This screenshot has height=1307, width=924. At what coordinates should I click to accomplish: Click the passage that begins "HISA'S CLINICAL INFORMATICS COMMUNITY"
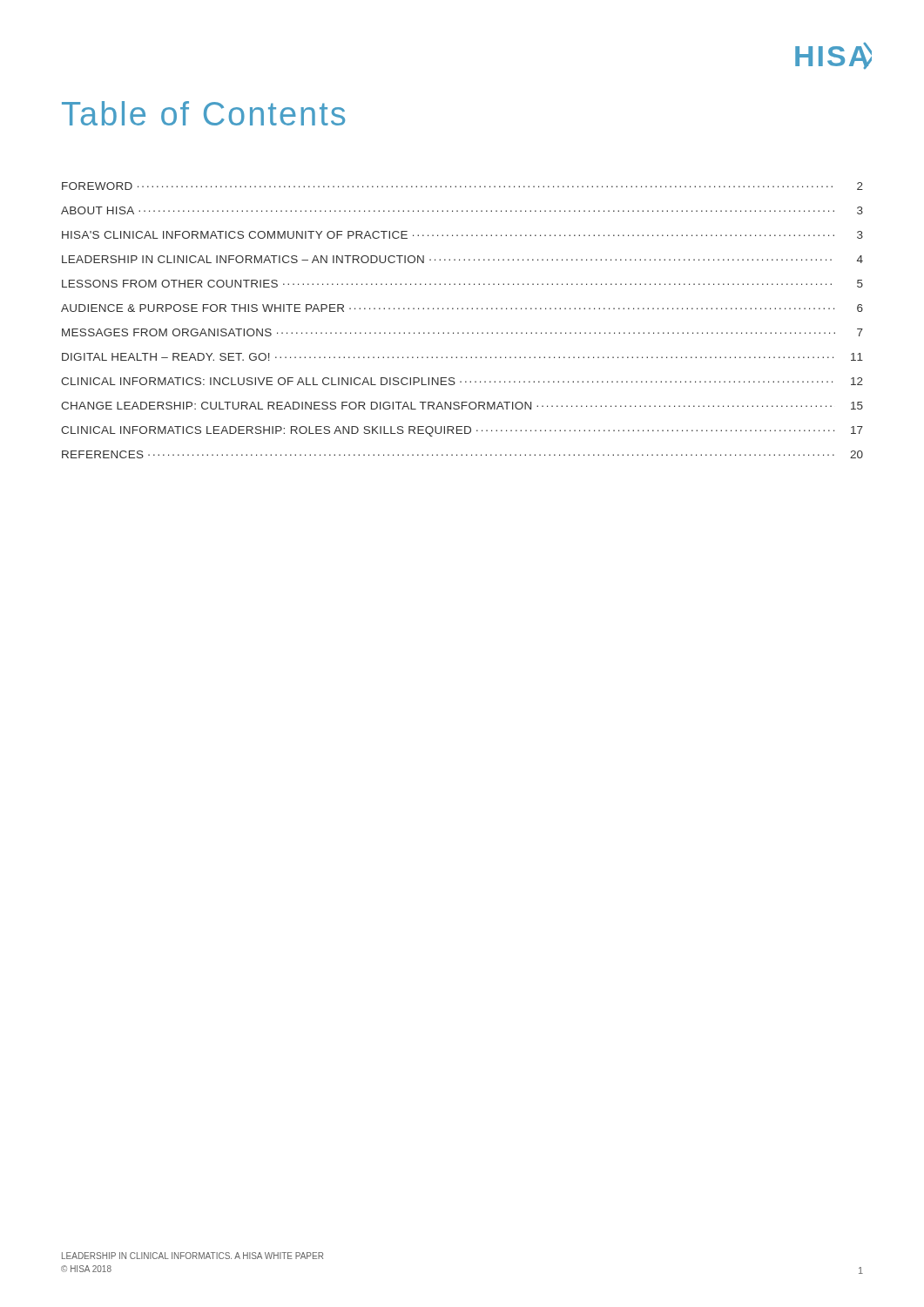pos(462,234)
